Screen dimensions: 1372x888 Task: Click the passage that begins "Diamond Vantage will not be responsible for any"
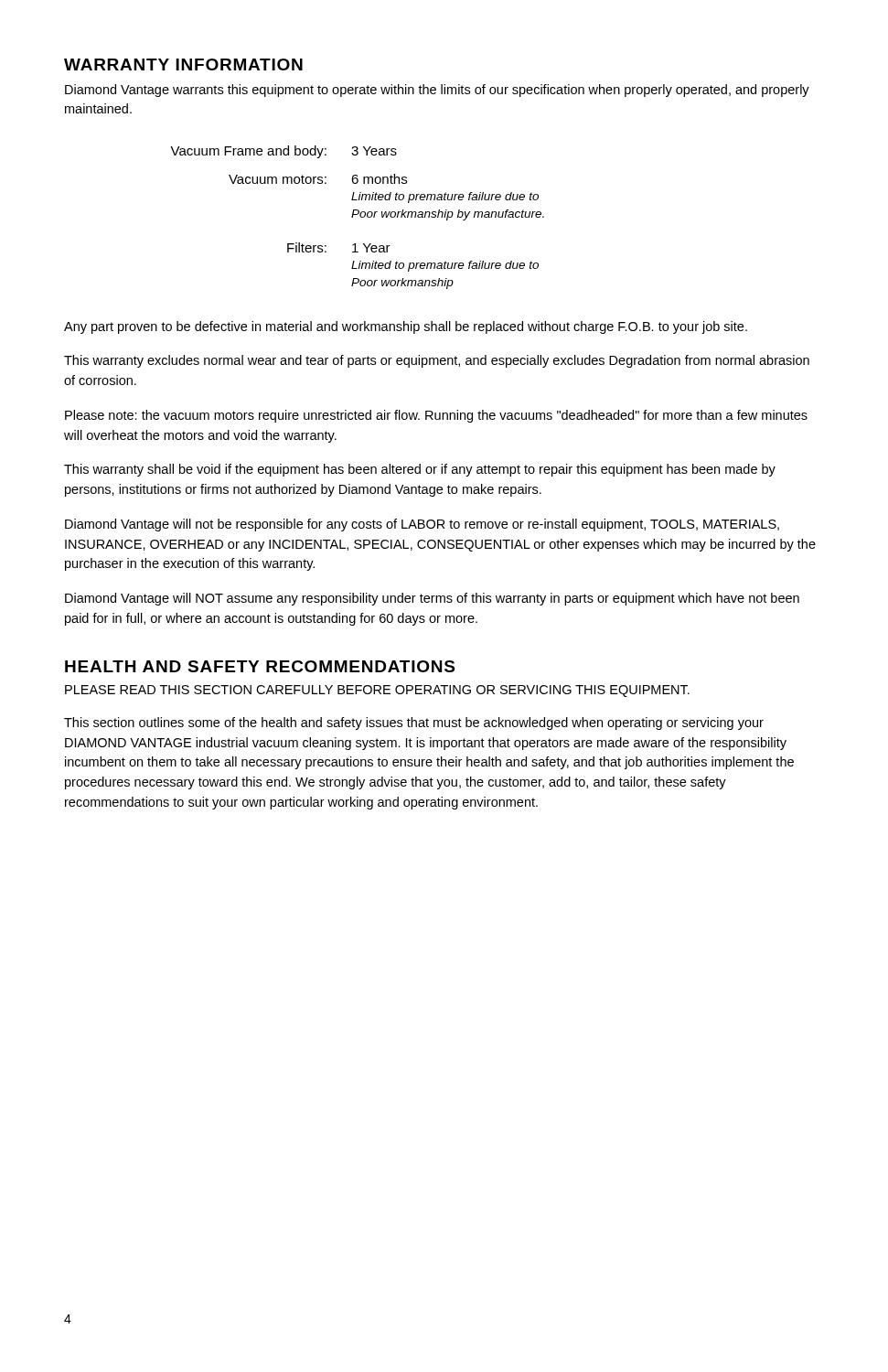444,545
